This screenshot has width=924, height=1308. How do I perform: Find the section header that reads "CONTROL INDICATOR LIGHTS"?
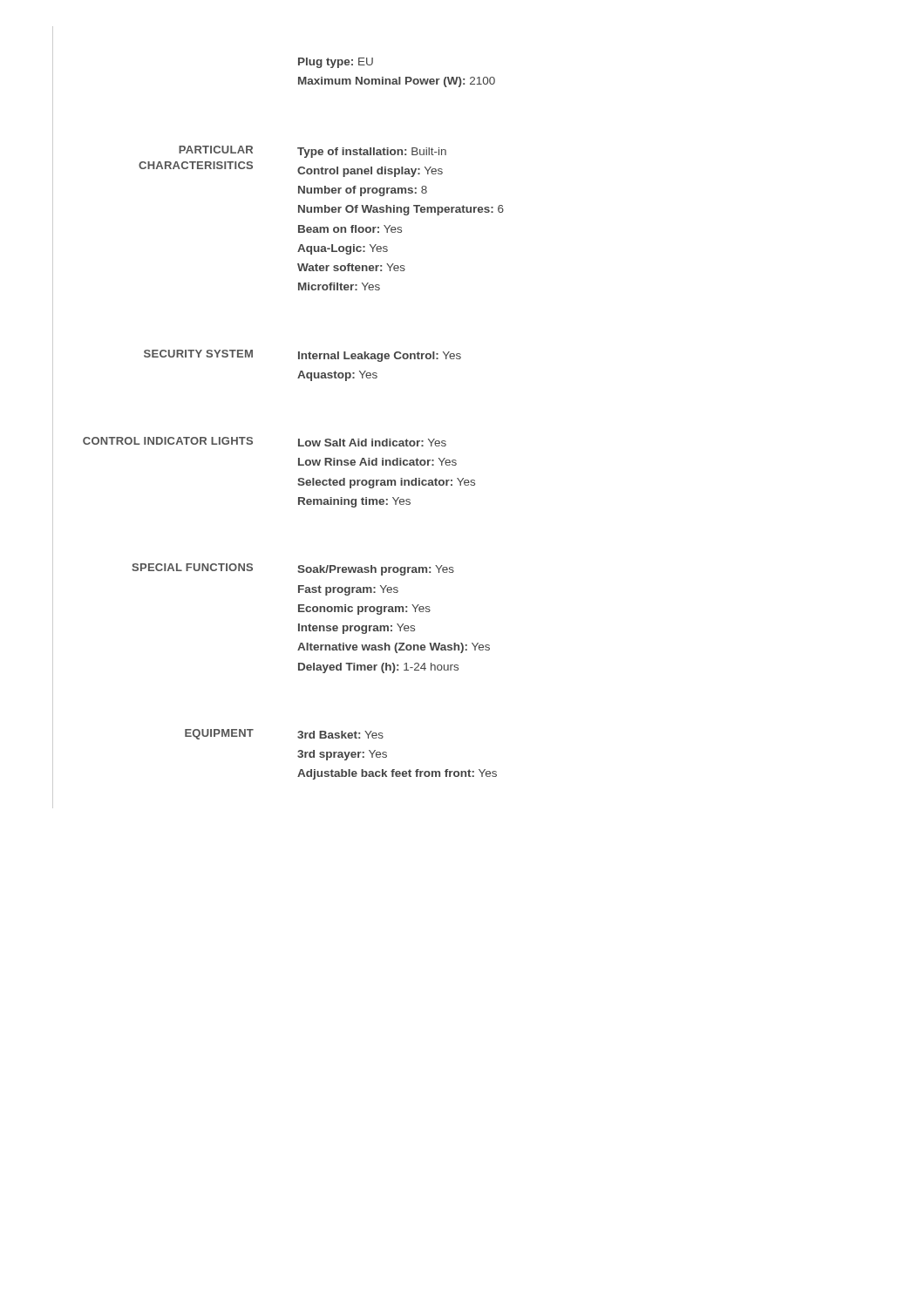point(168,442)
